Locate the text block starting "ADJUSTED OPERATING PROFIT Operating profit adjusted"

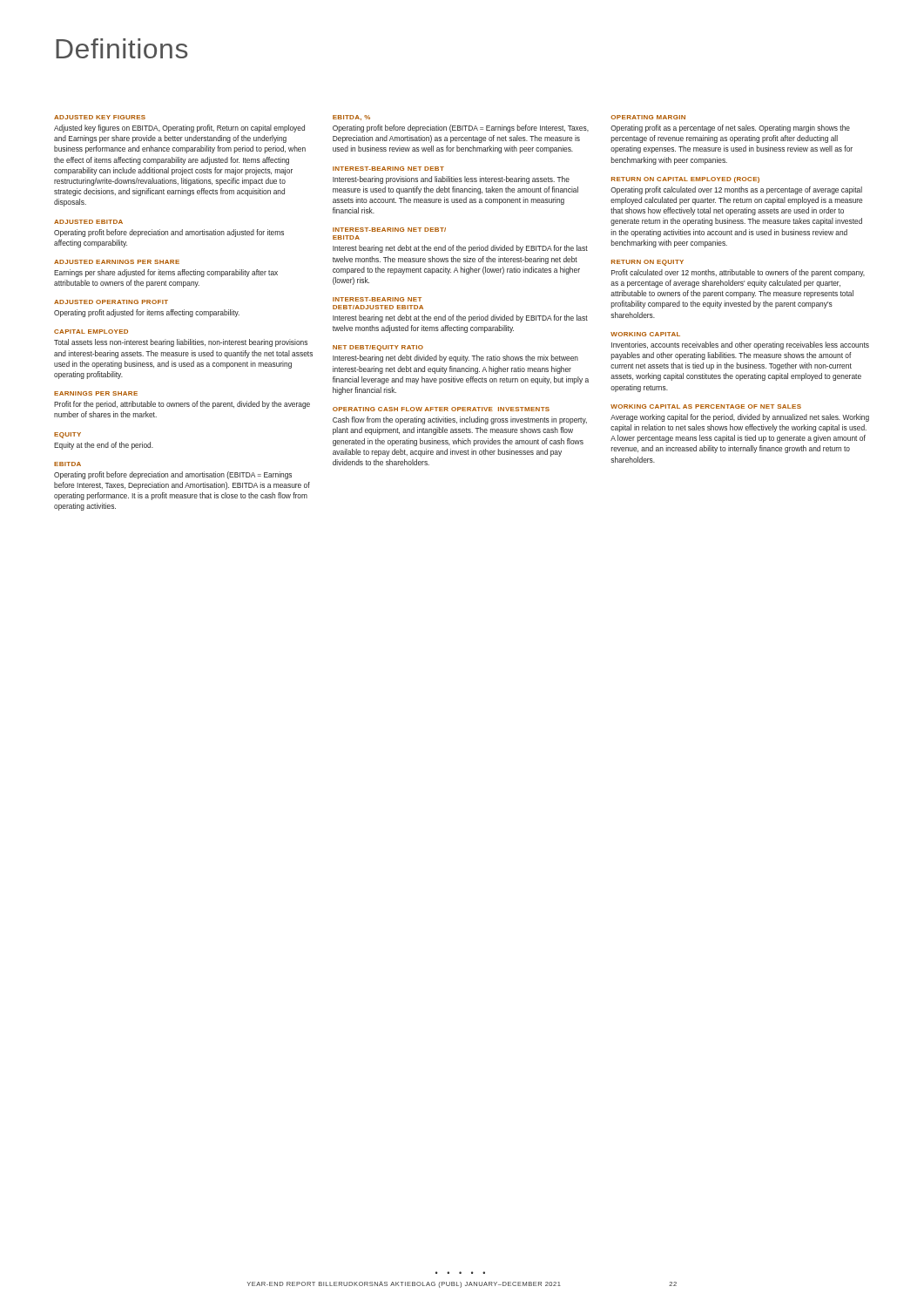click(184, 308)
